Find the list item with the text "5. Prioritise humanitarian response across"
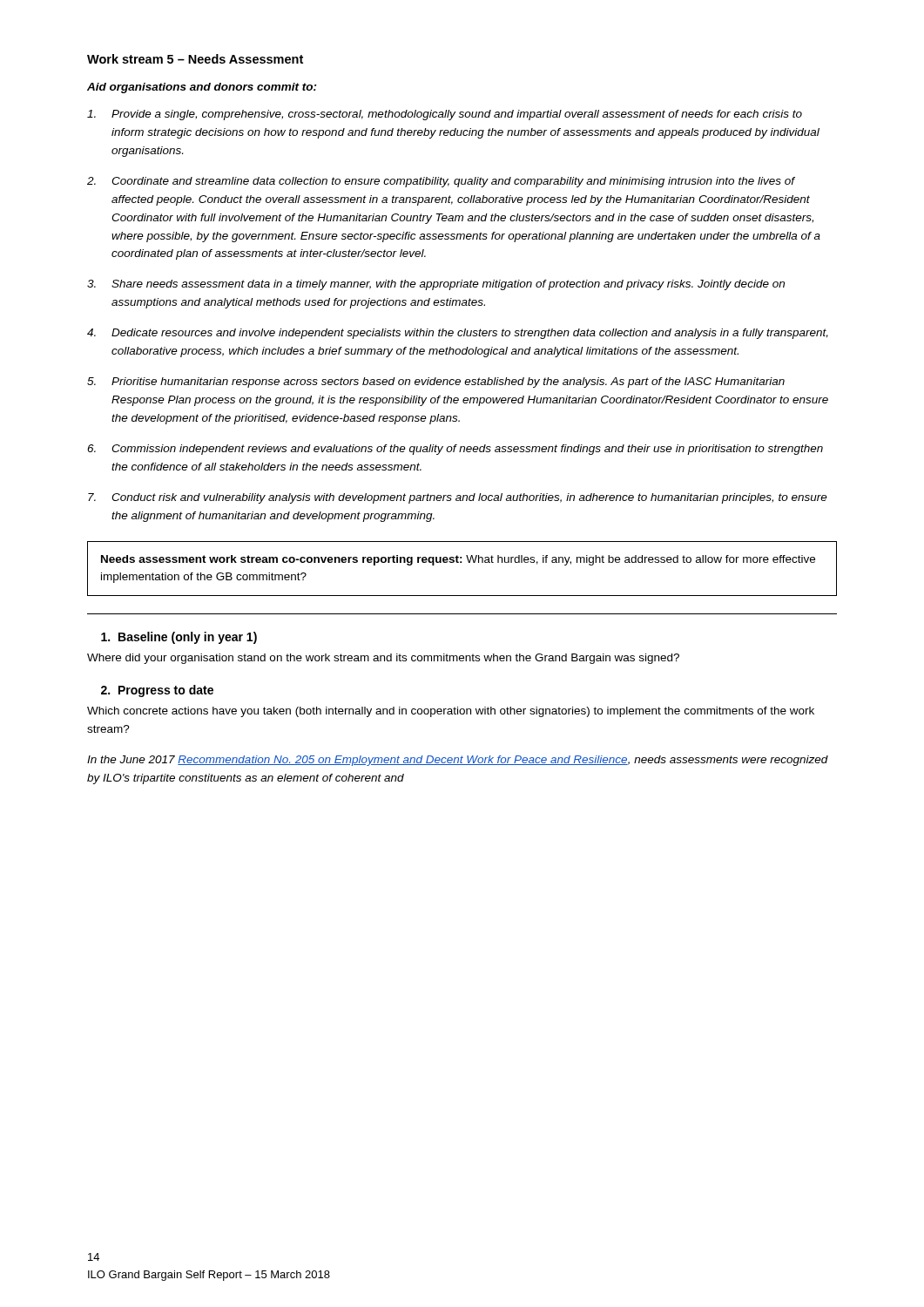 (462, 400)
